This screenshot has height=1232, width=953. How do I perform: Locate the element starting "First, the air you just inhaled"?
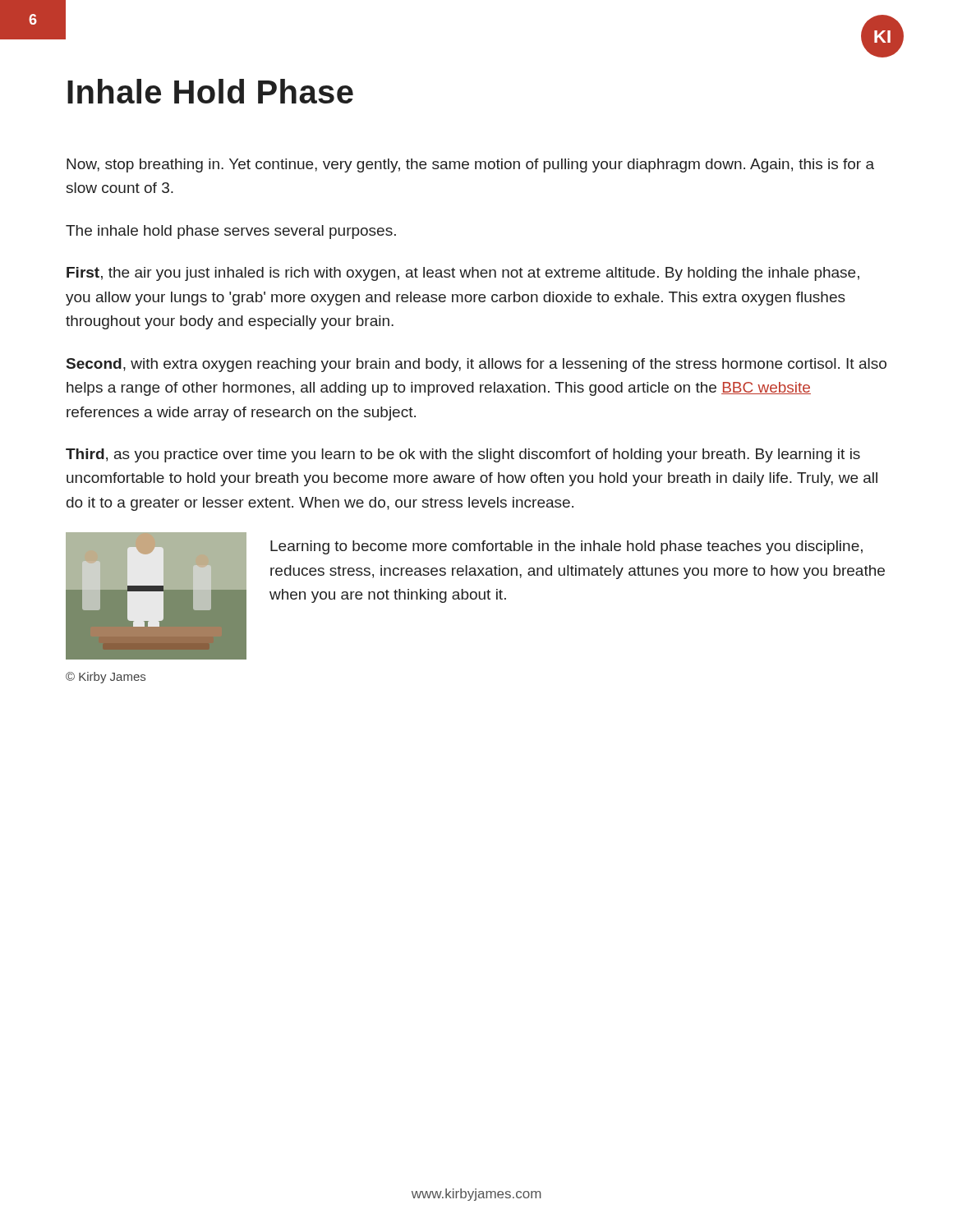(x=463, y=297)
